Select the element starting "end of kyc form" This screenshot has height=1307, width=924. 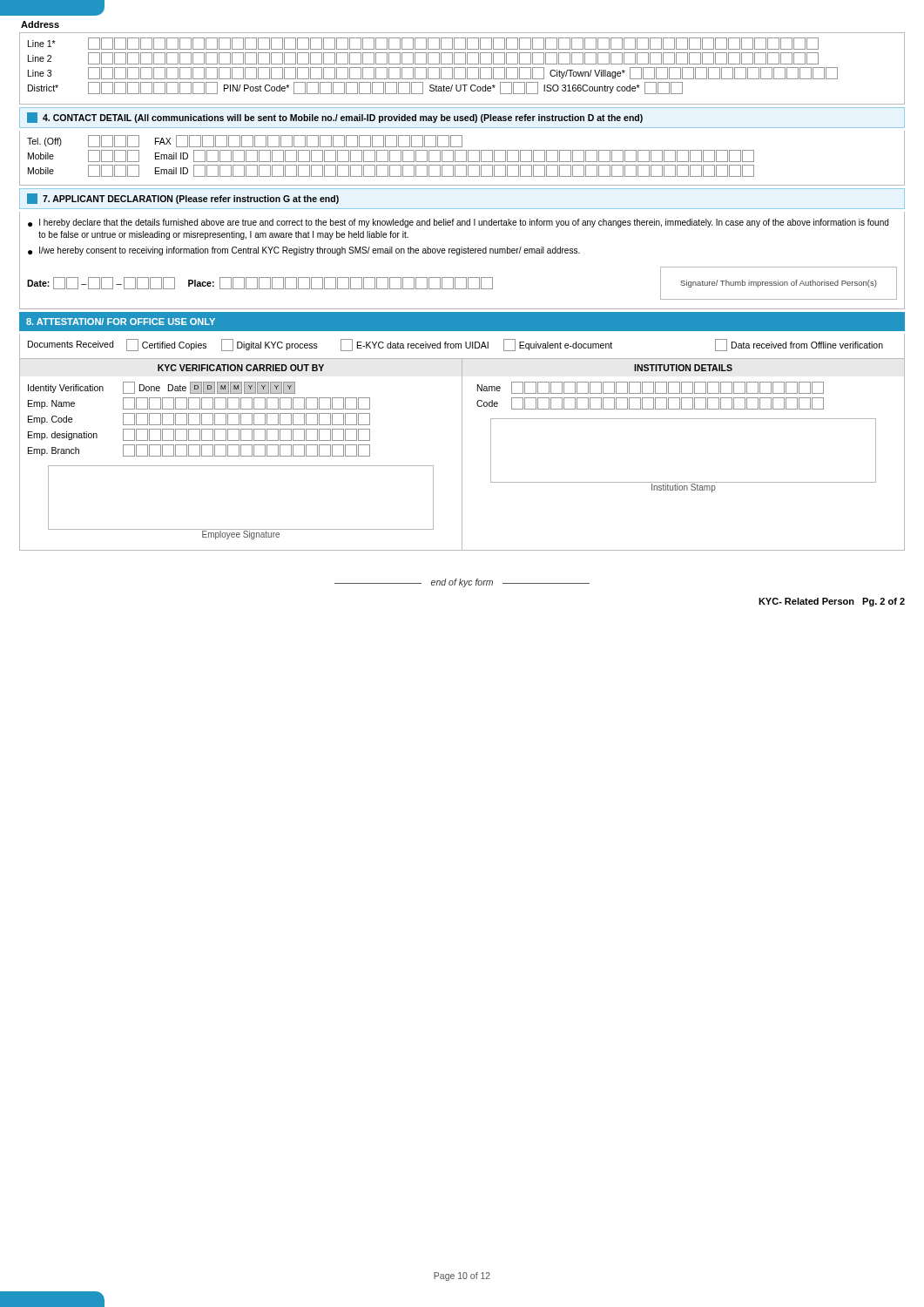click(462, 582)
